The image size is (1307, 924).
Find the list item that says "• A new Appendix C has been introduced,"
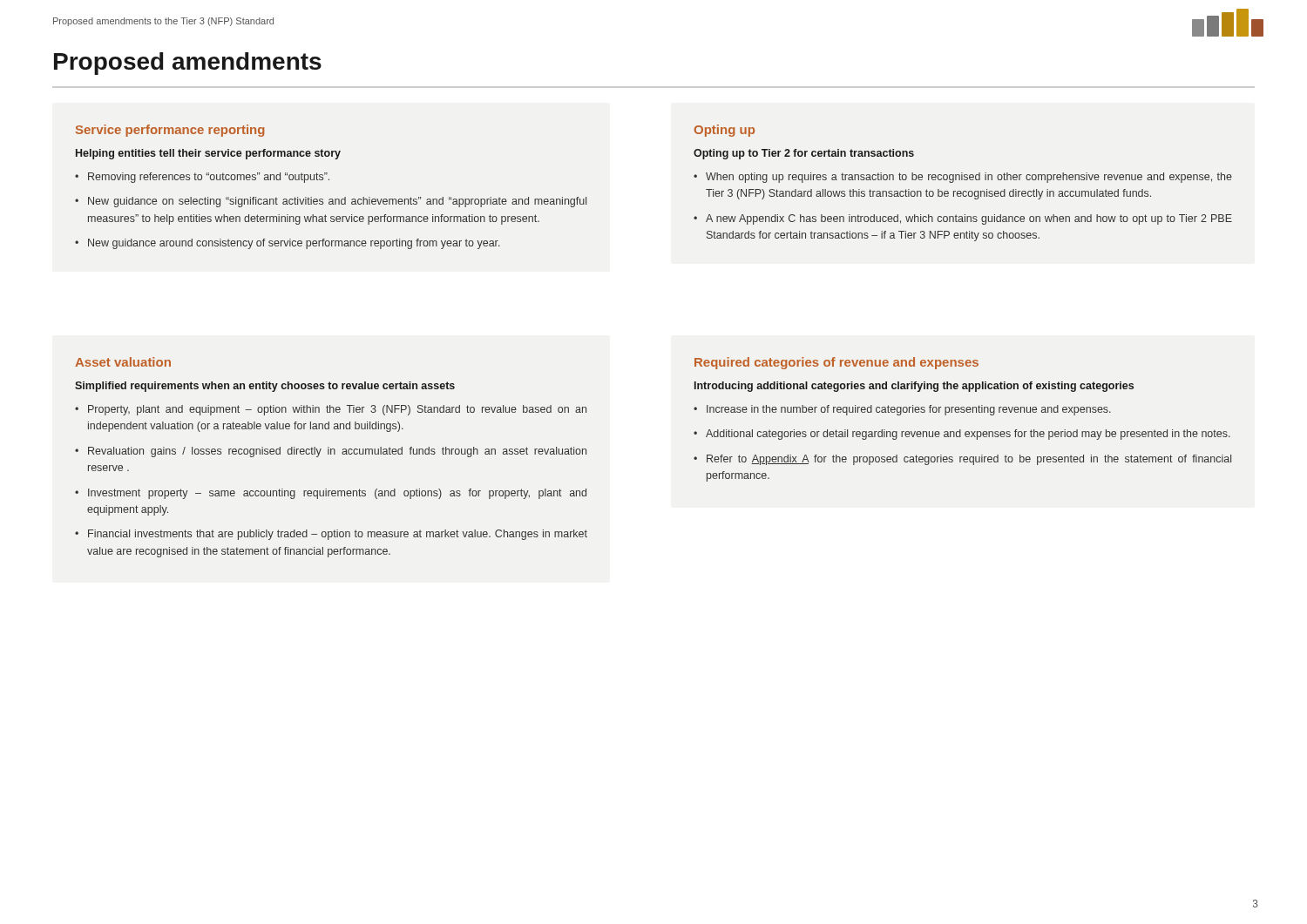963,226
